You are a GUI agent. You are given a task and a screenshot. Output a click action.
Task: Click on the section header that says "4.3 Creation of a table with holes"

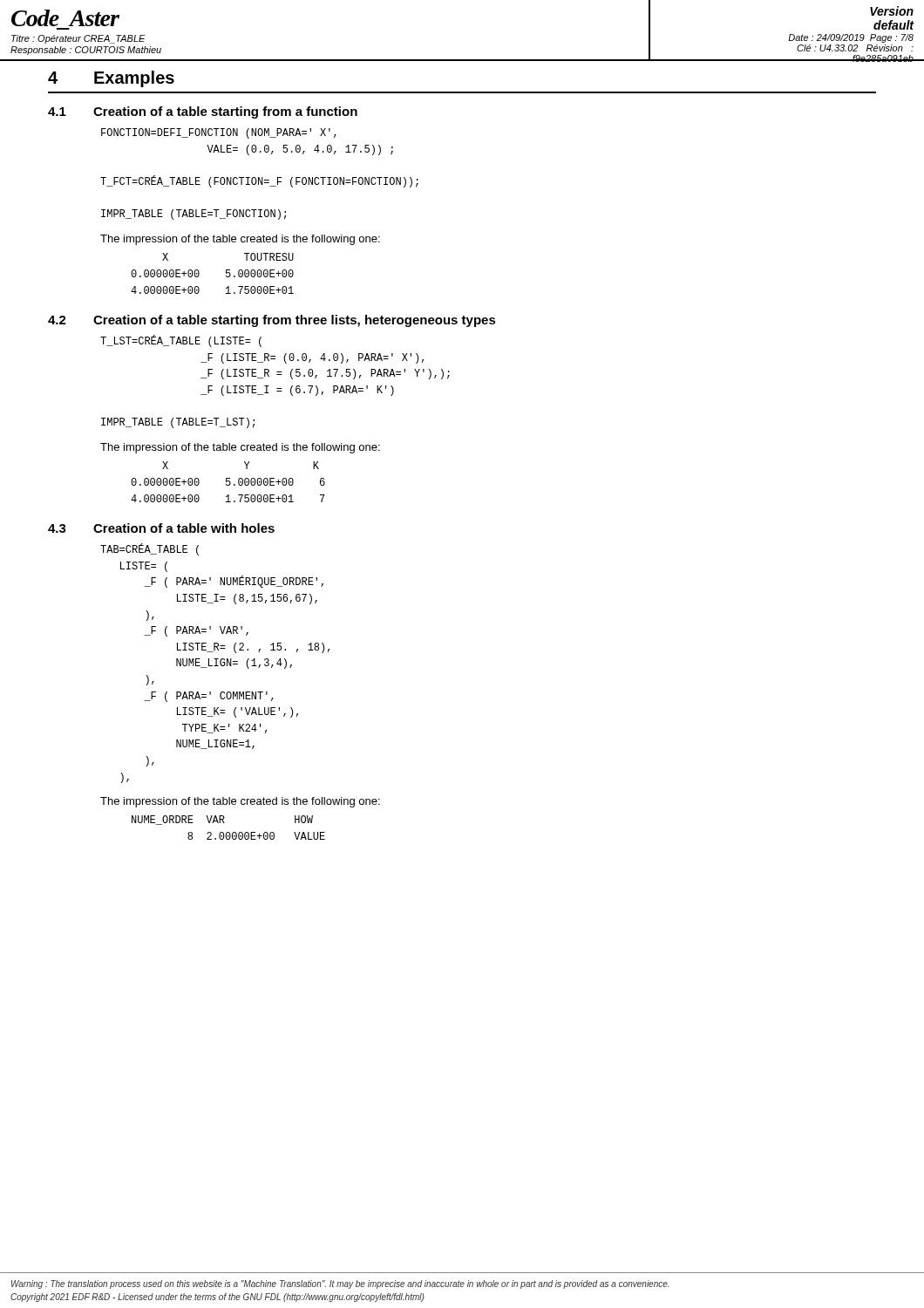click(x=161, y=528)
